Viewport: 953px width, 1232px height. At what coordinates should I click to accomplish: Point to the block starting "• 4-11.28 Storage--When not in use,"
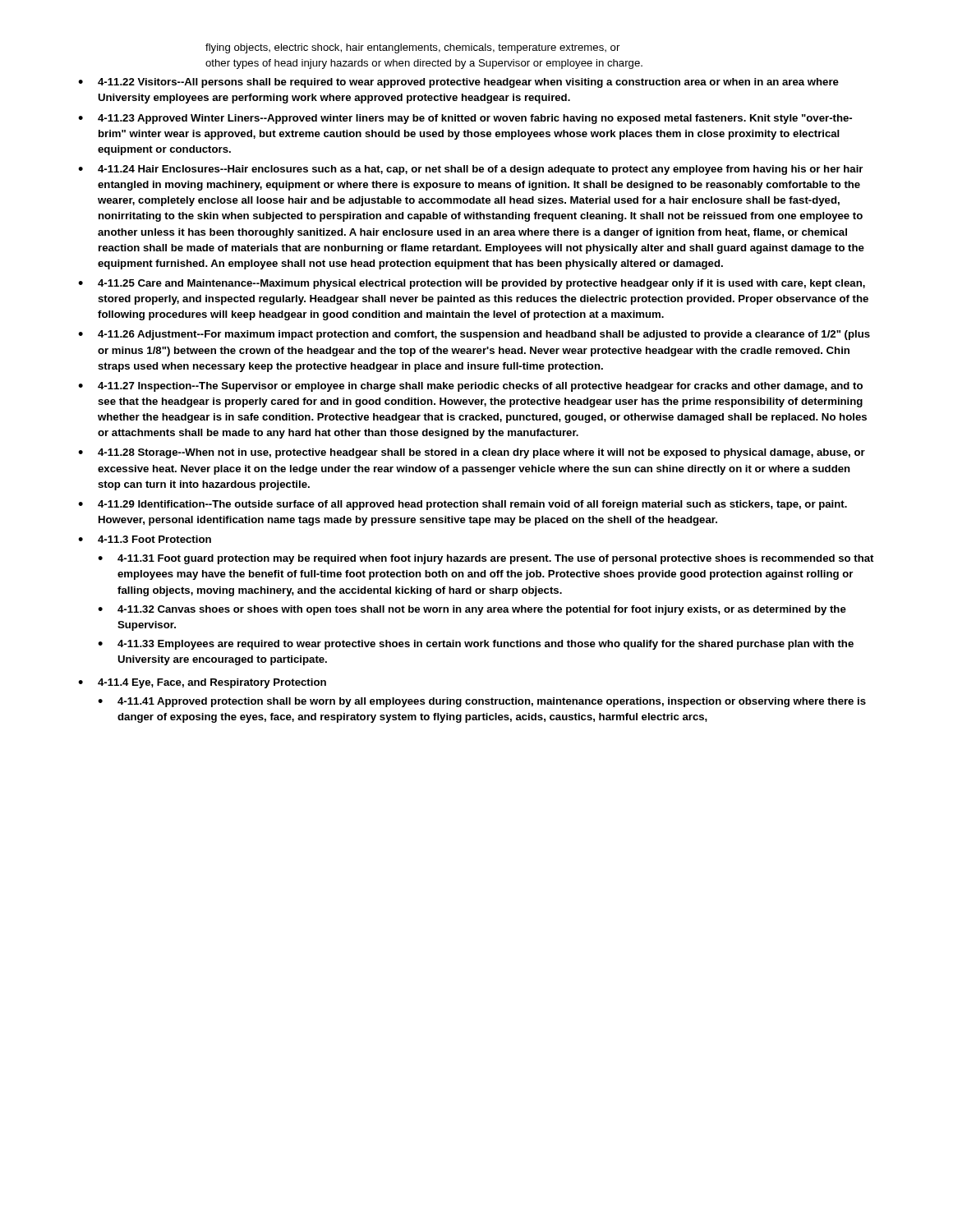476,468
